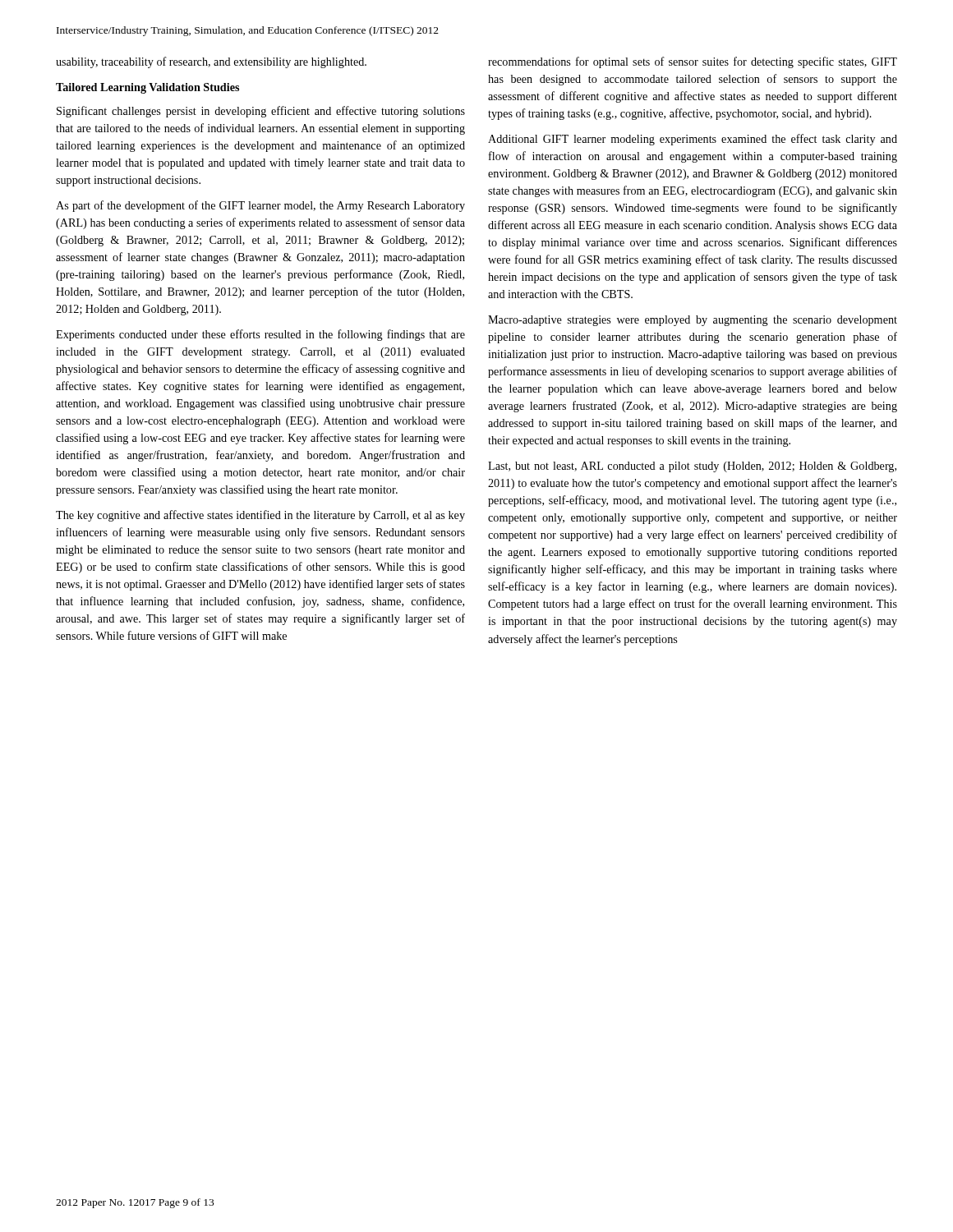Find the text block containing "Additional GIFT learner modeling experiments"
This screenshot has height=1232, width=953.
tap(693, 217)
